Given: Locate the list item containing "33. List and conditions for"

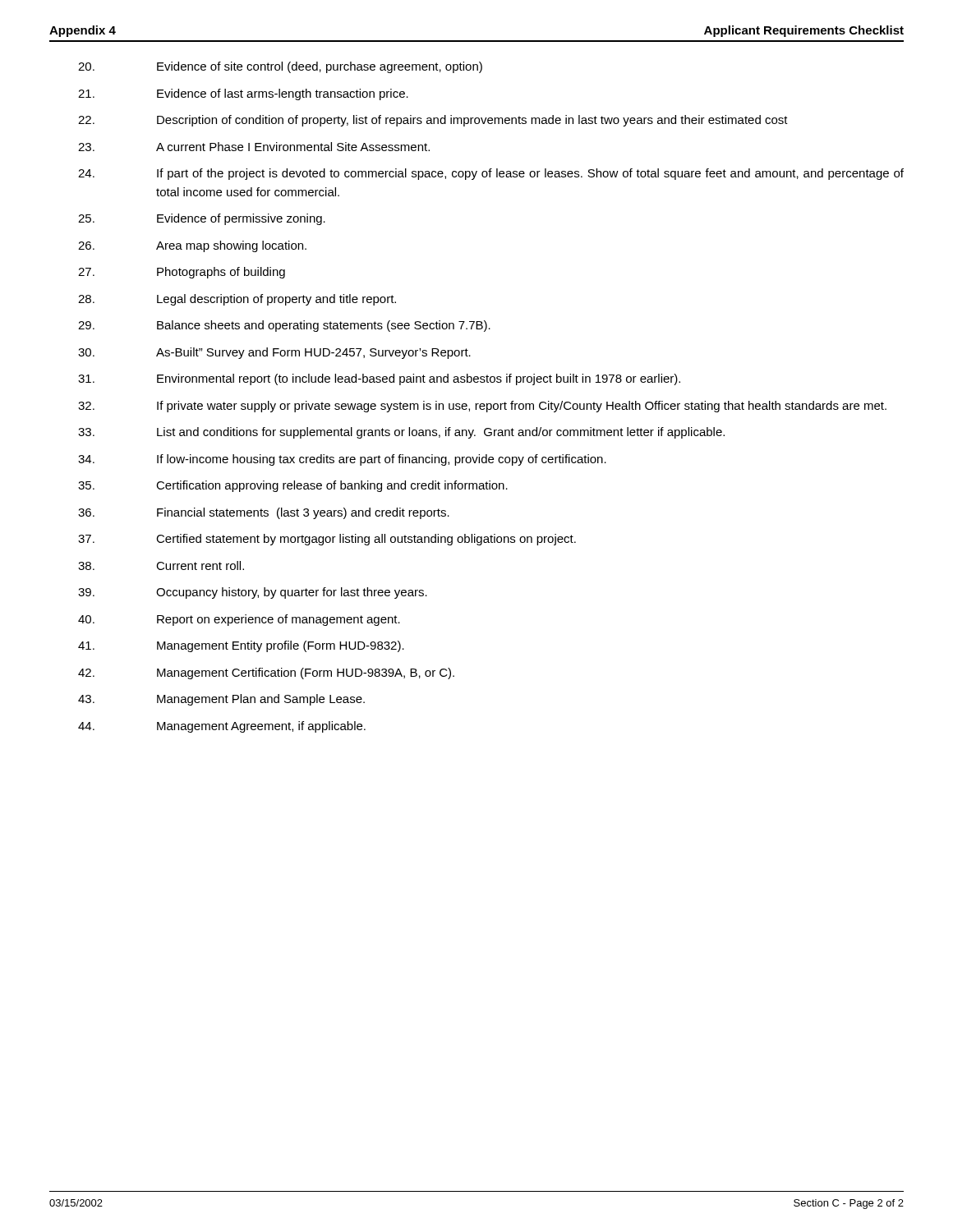Looking at the screenshot, I should pos(476,432).
